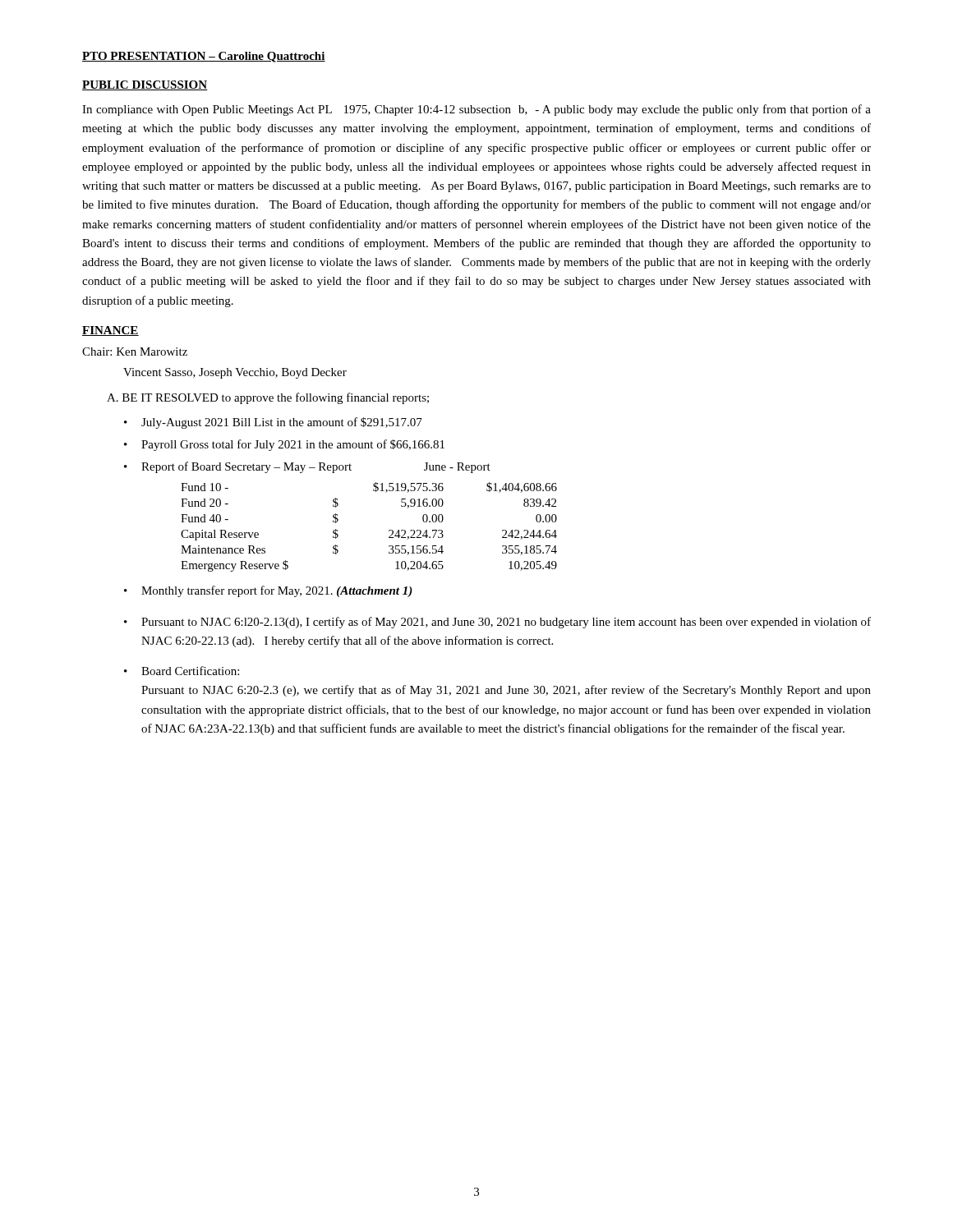Click on the block starting "In compliance with Open Public Meetings"

point(476,205)
